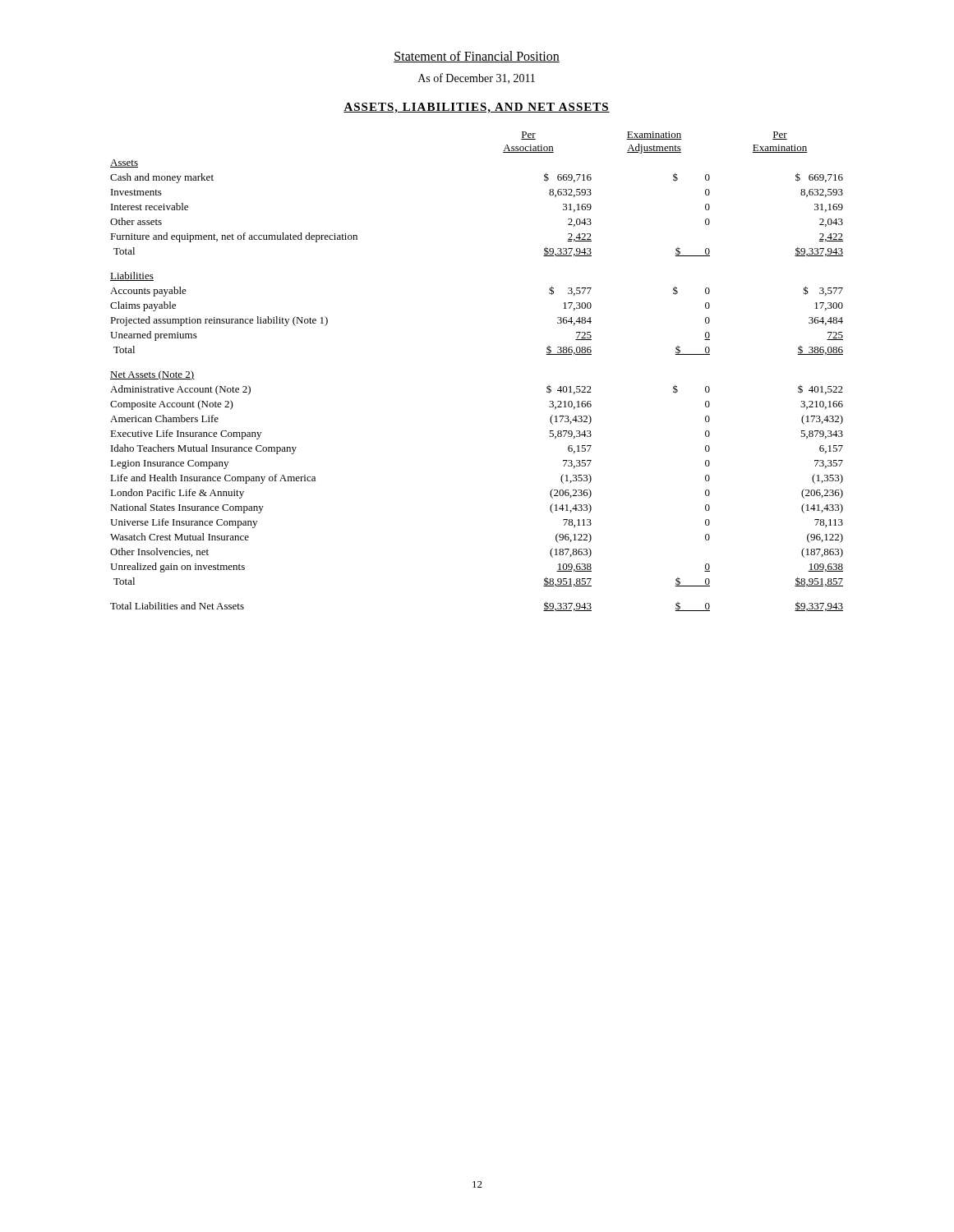This screenshot has height=1232, width=954.
Task: Locate the passage starting "As of December"
Action: pos(477,79)
